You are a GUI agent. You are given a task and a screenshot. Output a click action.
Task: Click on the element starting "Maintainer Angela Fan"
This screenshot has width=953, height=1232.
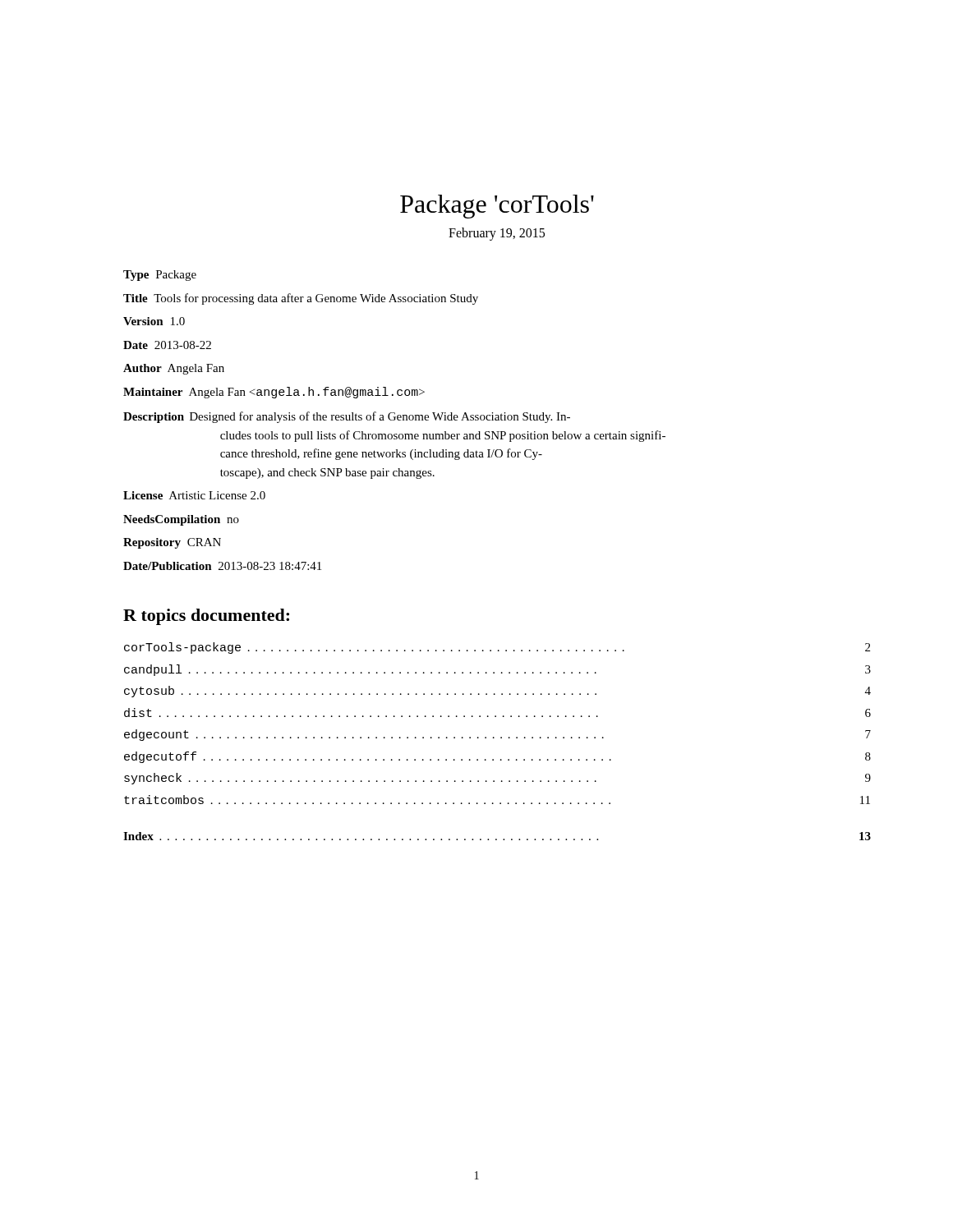(x=274, y=392)
